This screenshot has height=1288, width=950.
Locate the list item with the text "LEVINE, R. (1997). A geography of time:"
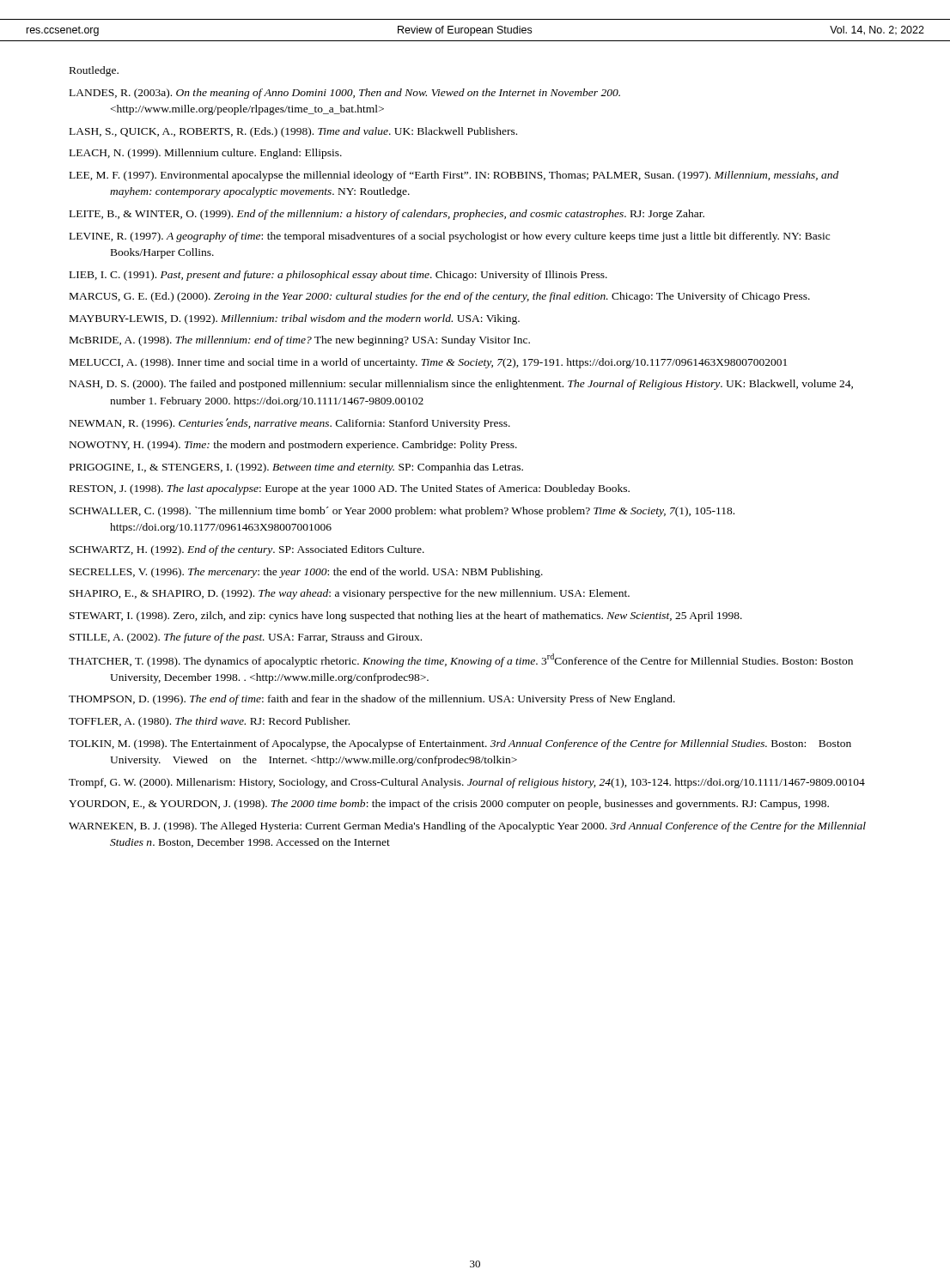pos(450,244)
